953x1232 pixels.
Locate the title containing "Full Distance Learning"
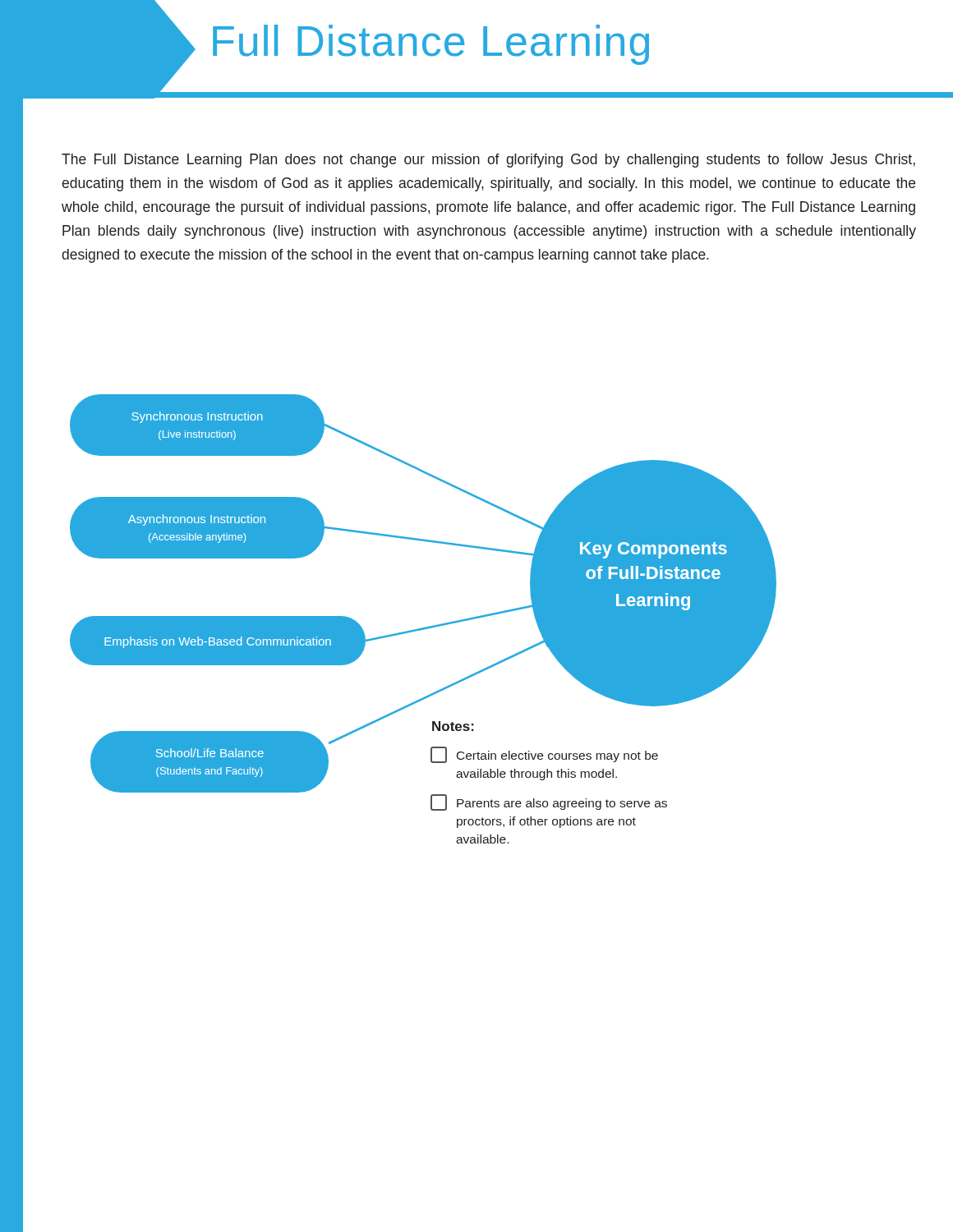[431, 41]
